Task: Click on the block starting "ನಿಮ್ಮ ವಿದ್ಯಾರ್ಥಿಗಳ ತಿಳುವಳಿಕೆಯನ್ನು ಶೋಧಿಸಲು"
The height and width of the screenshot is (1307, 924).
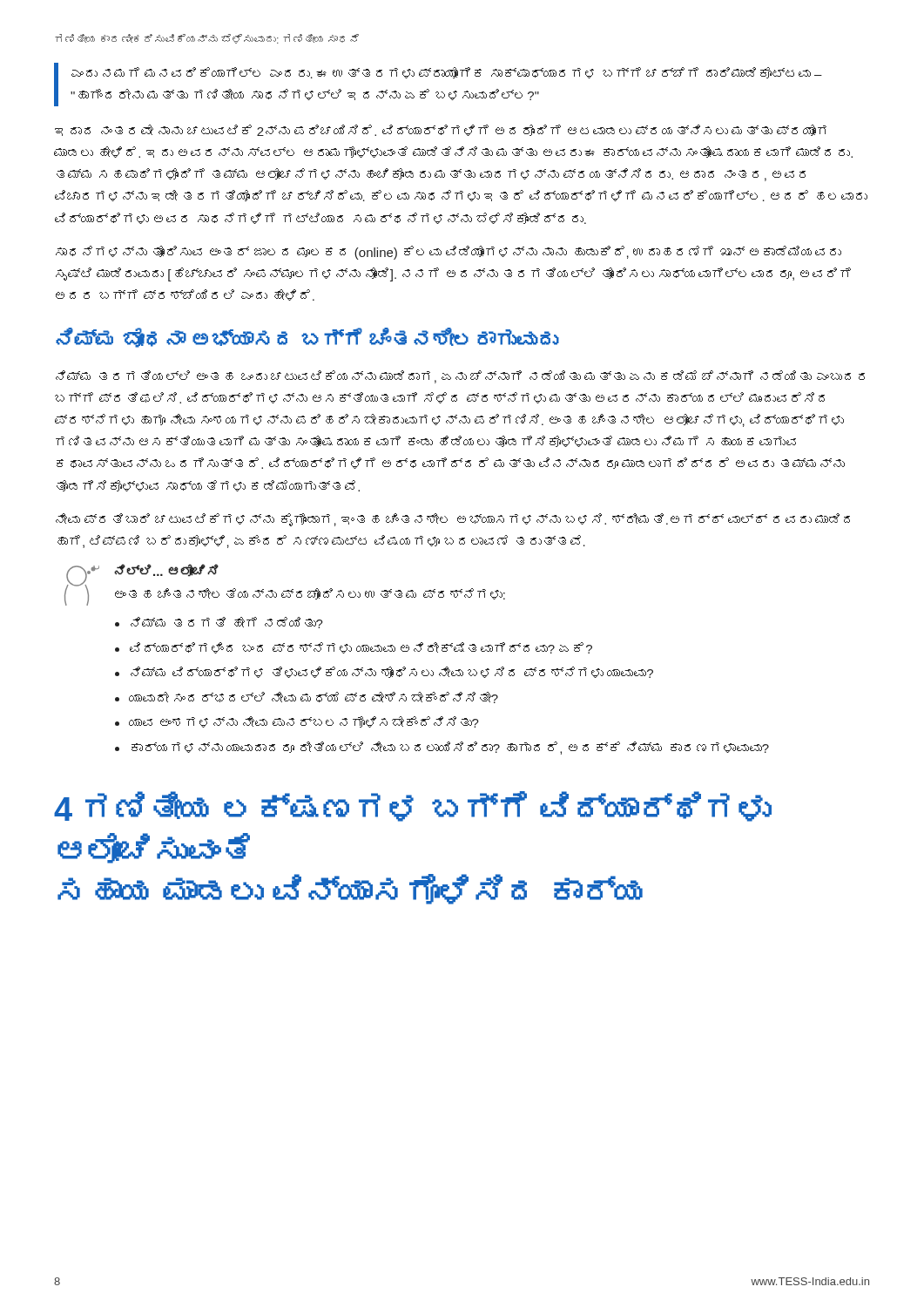Action: coord(391,673)
